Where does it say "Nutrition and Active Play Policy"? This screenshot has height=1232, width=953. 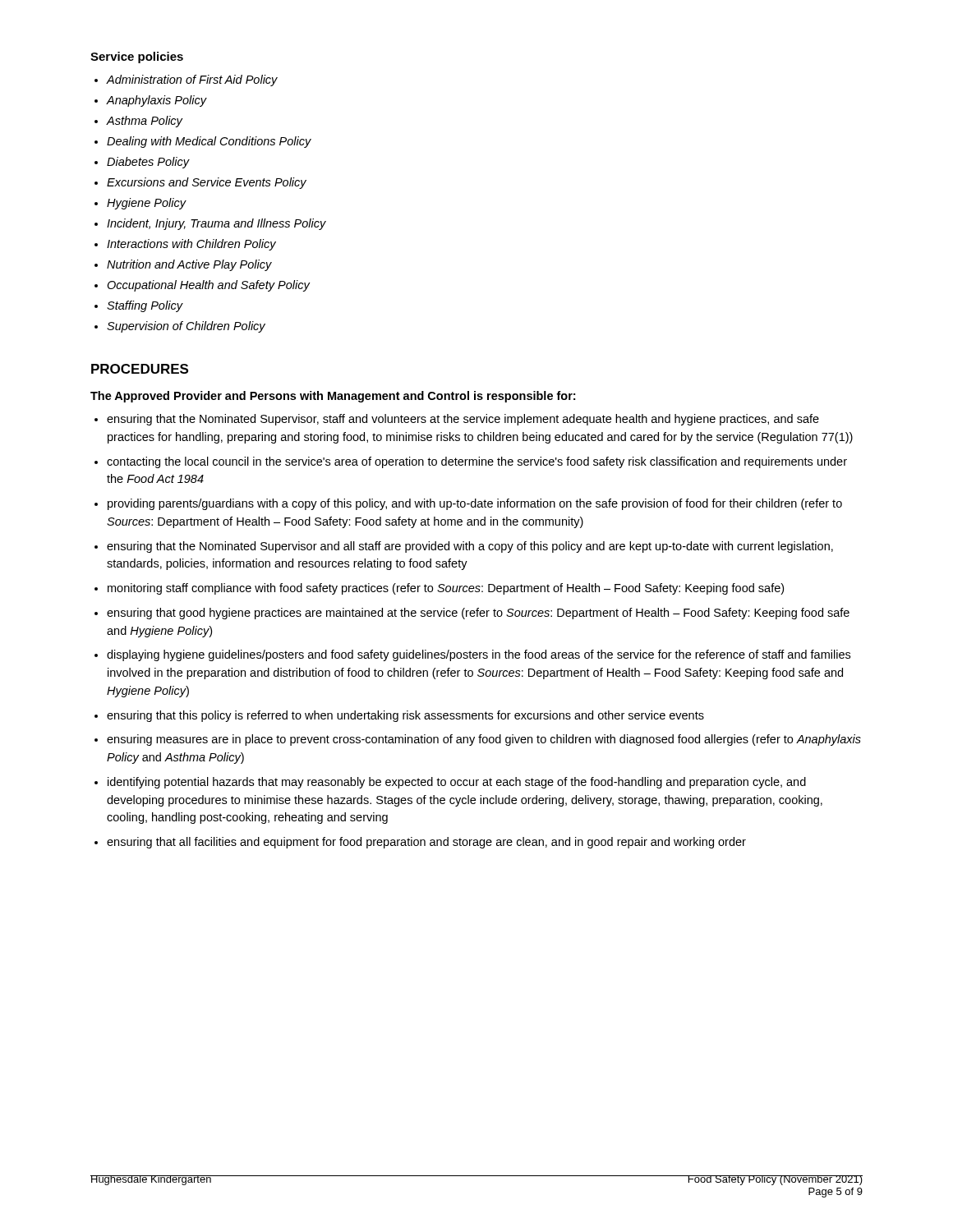point(189,265)
